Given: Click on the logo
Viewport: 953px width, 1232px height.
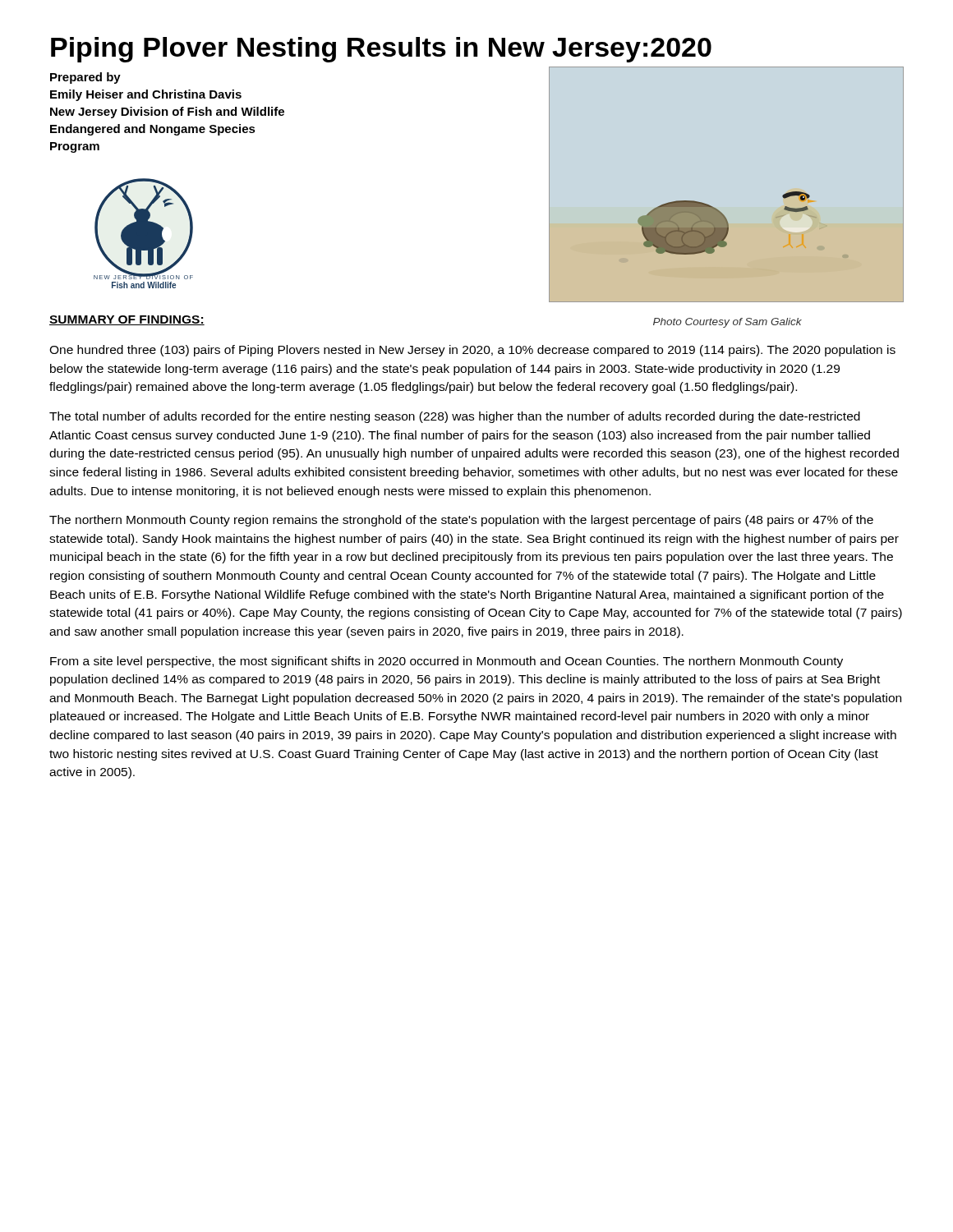Looking at the screenshot, I should (x=144, y=234).
